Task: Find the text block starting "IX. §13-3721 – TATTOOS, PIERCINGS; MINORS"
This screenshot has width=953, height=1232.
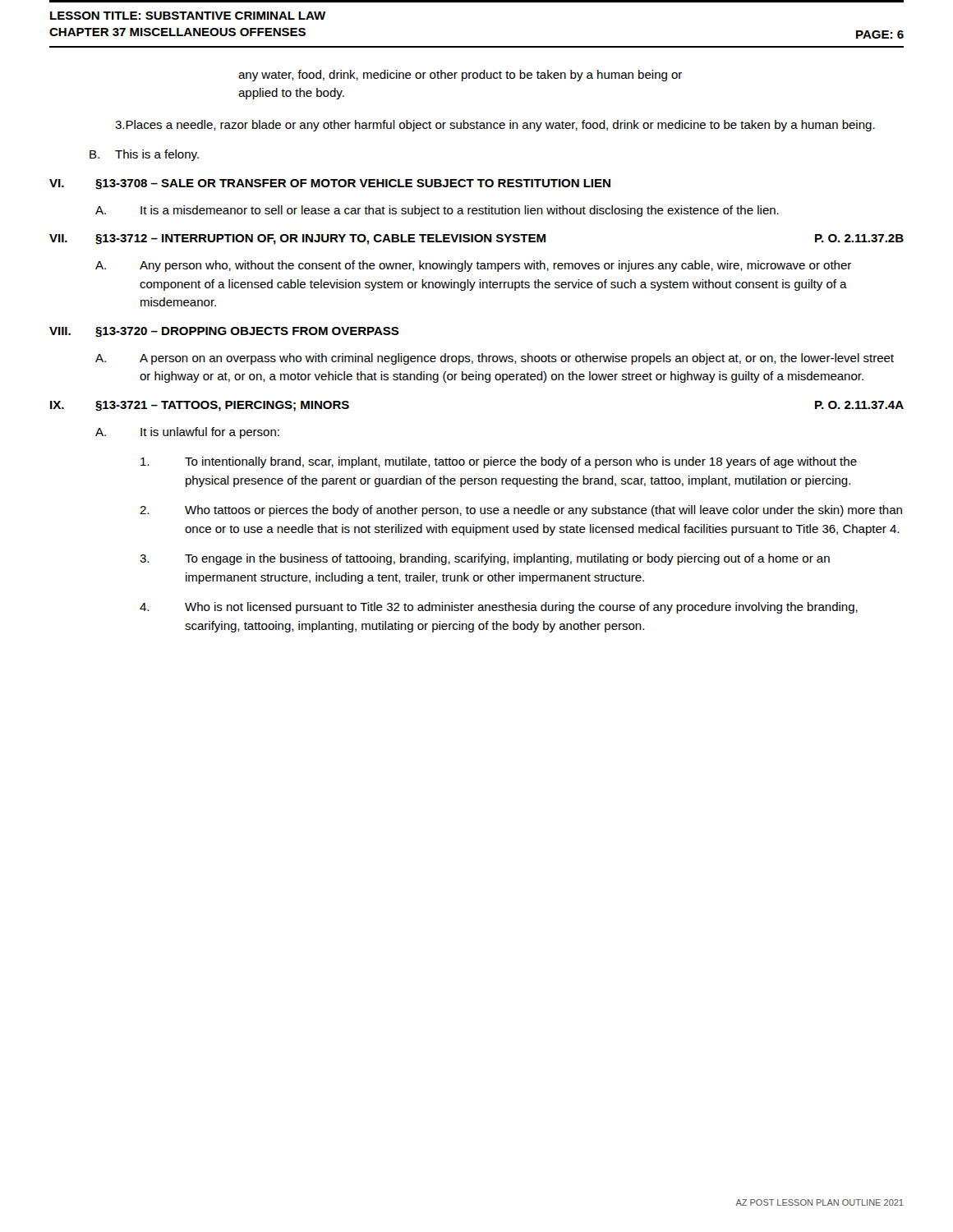Action: tap(220, 407)
